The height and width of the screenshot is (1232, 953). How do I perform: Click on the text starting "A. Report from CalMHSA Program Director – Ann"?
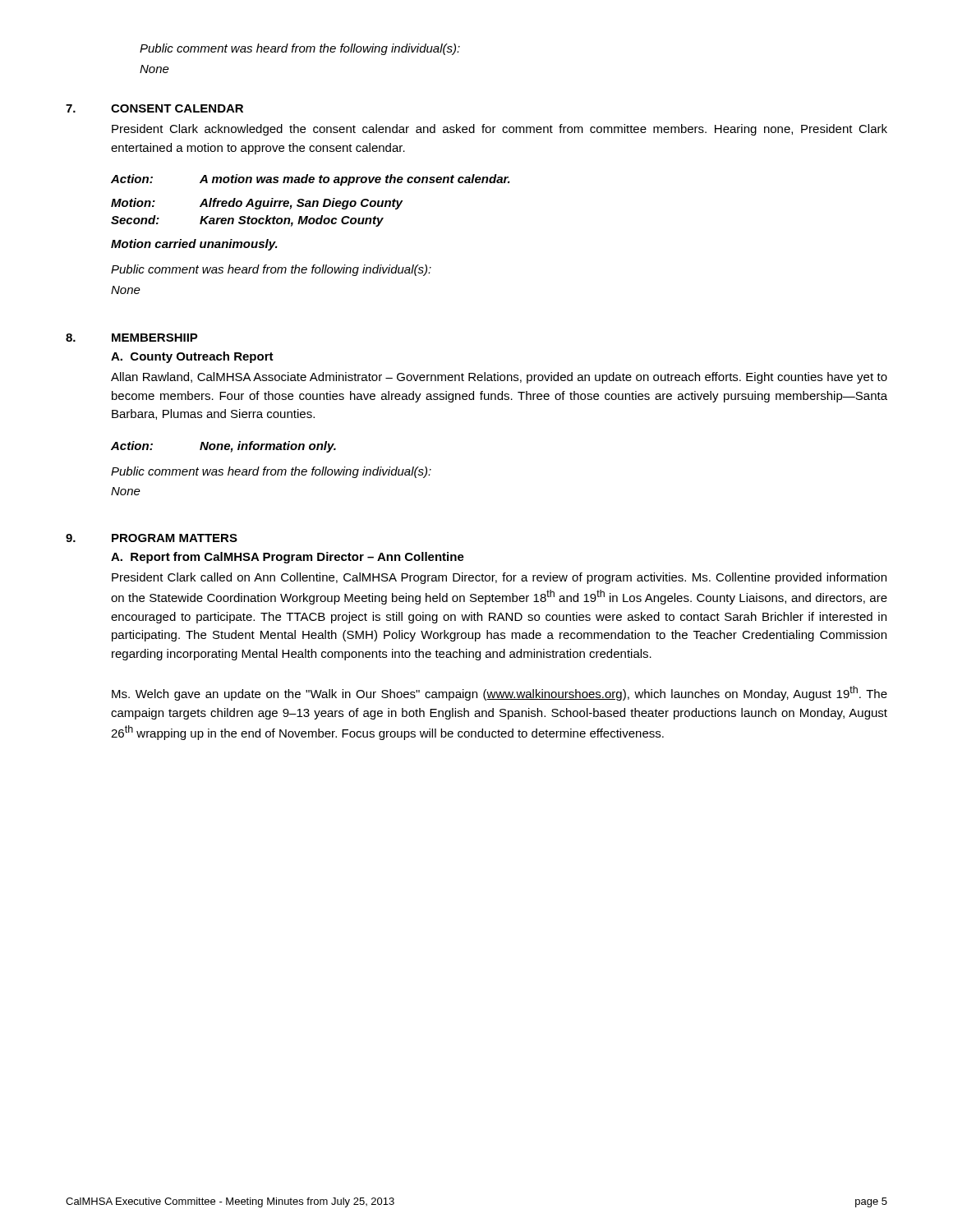click(x=287, y=556)
